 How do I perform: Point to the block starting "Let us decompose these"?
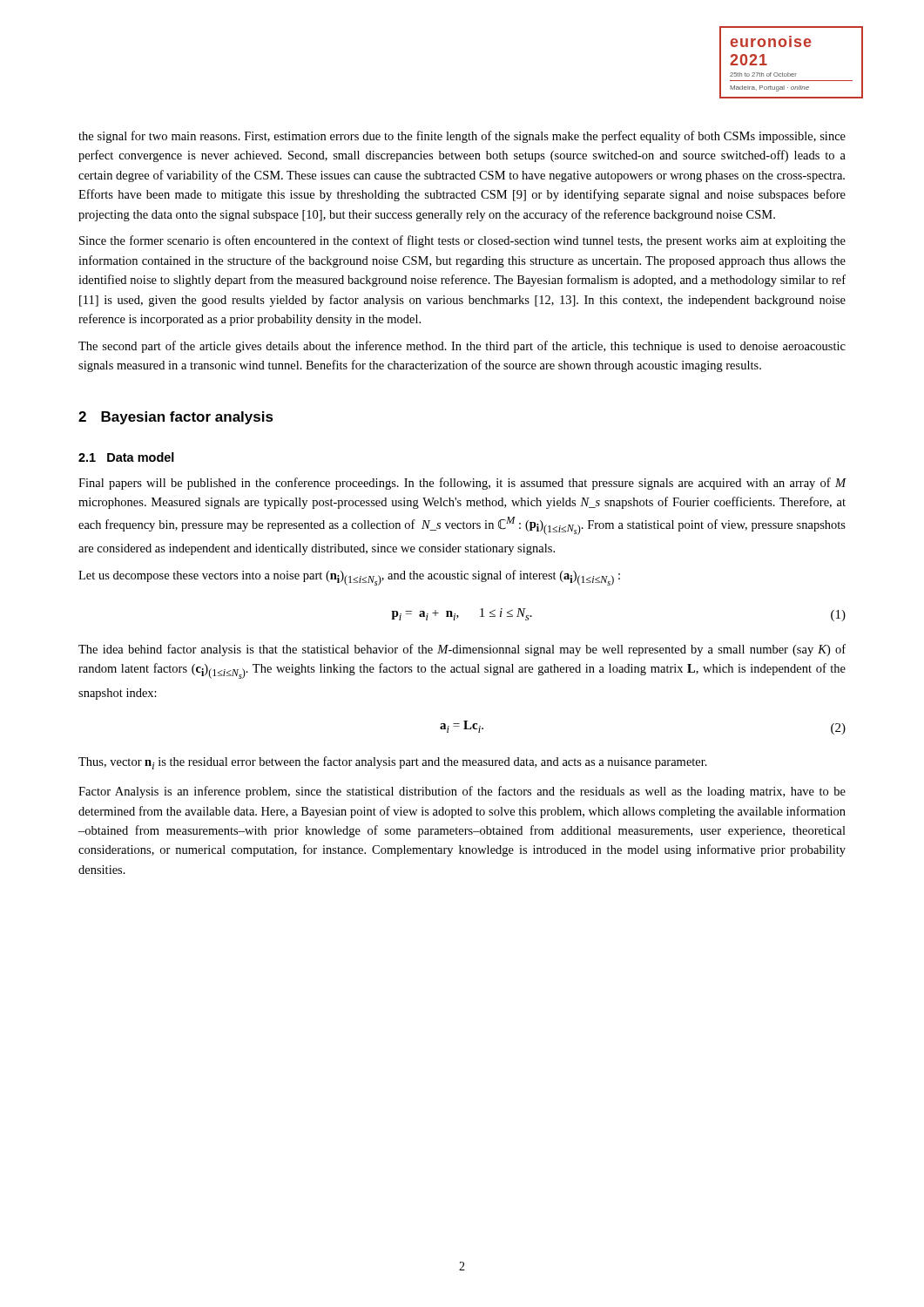(462, 577)
